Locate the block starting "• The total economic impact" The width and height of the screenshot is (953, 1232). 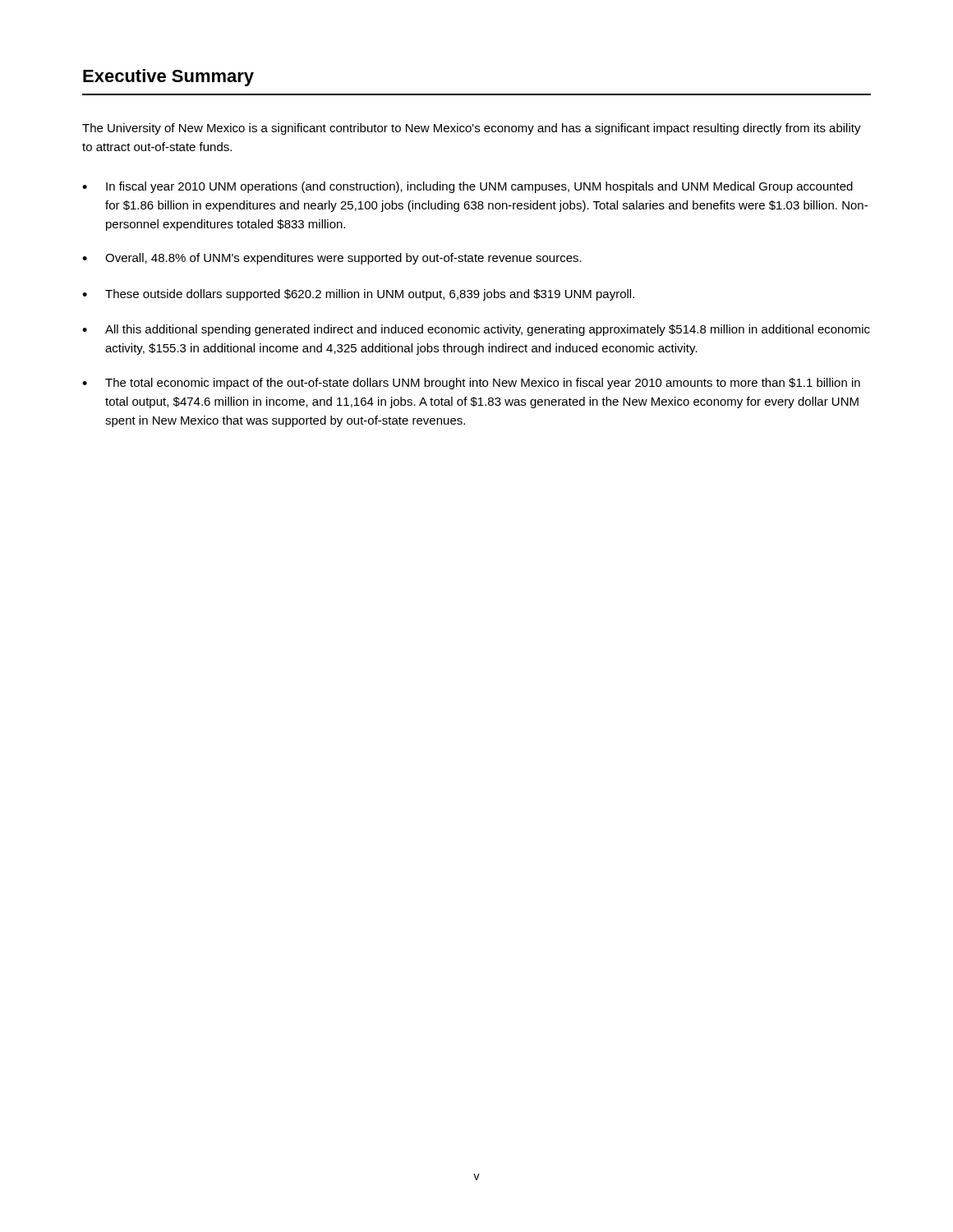[x=476, y=401]
